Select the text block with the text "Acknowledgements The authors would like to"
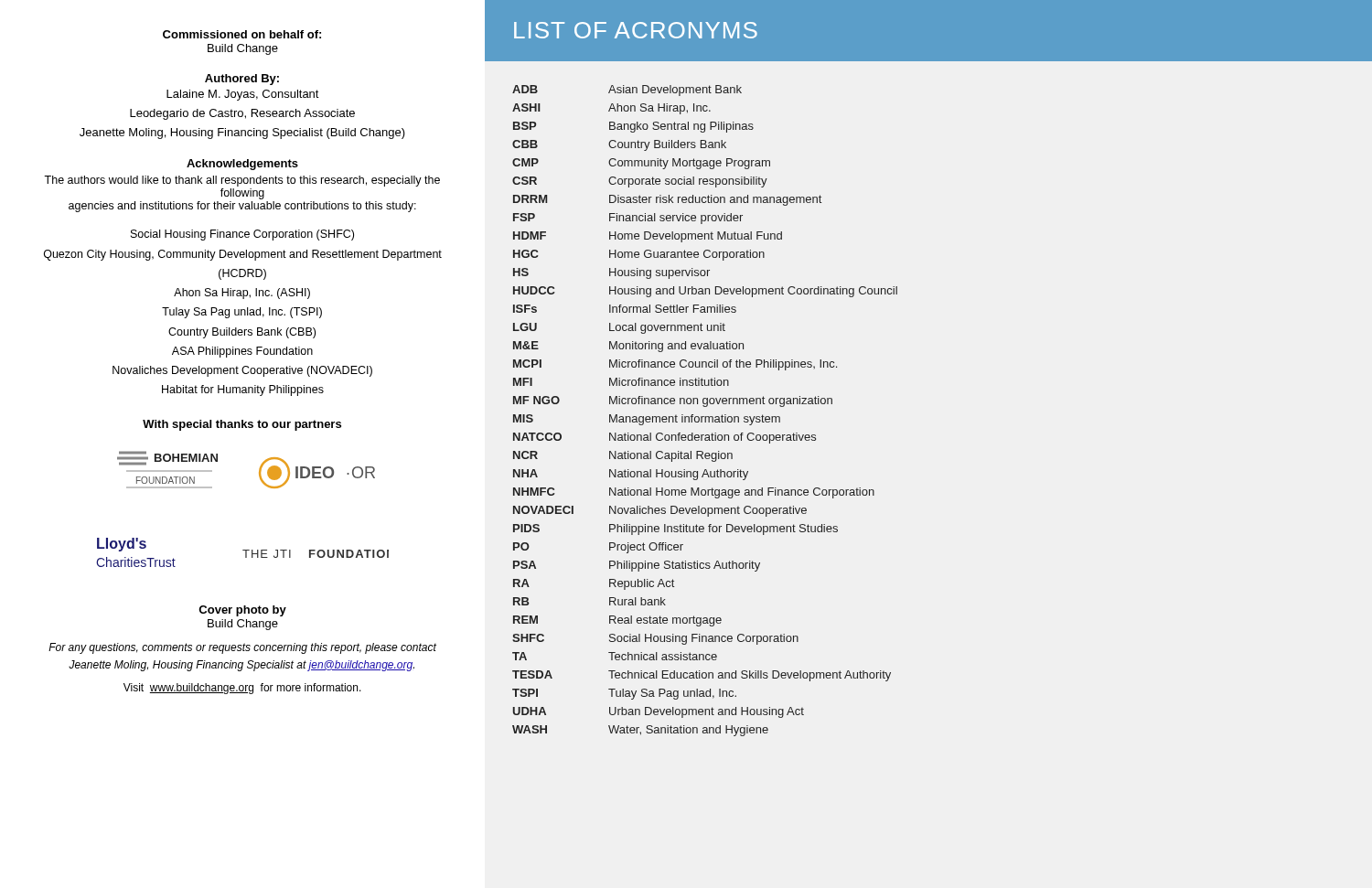Image resolution: width=1372 pixels, height=888 pixels. (242, 185)
